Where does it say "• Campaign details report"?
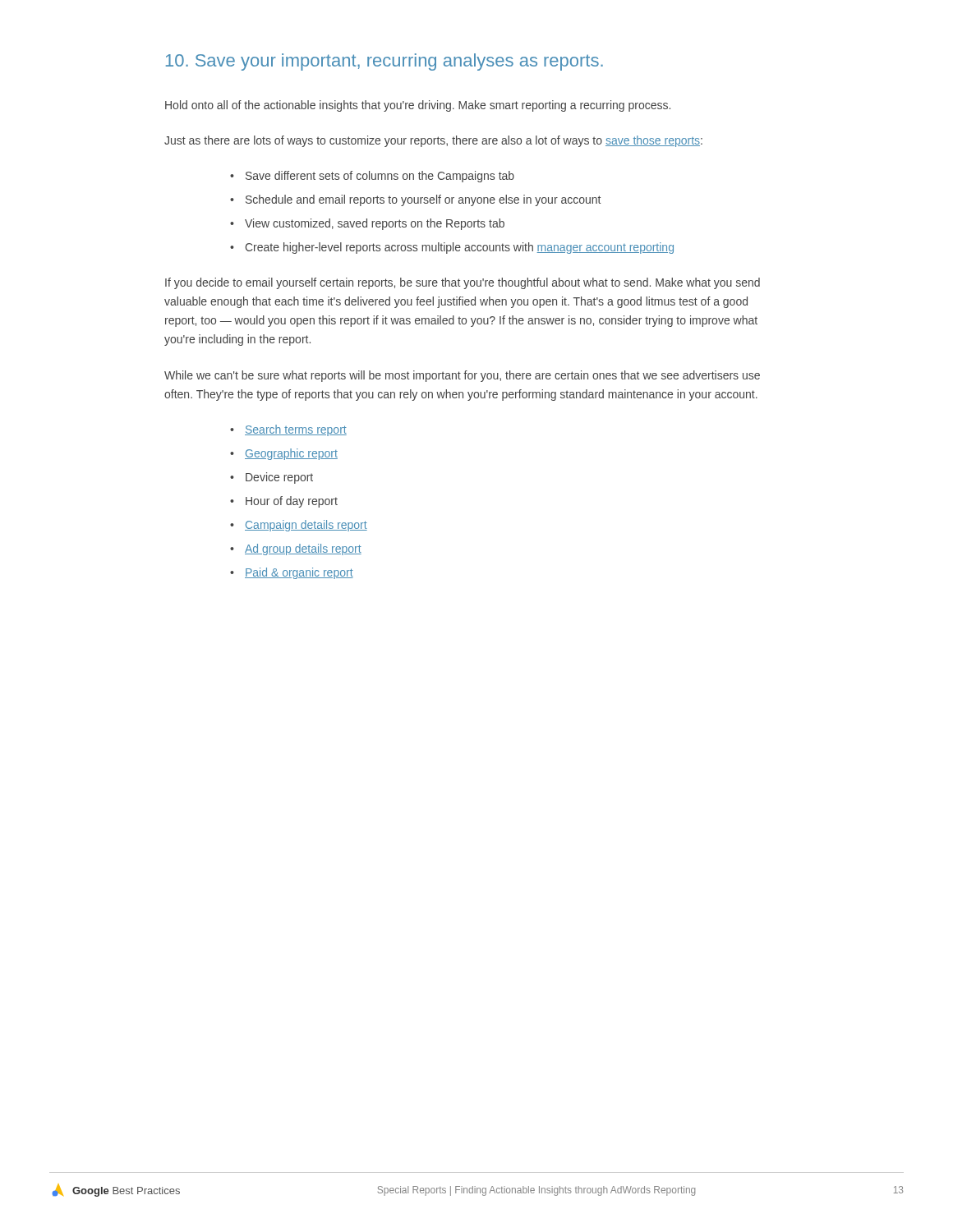 pyautogui.click(x=299, y=526)
